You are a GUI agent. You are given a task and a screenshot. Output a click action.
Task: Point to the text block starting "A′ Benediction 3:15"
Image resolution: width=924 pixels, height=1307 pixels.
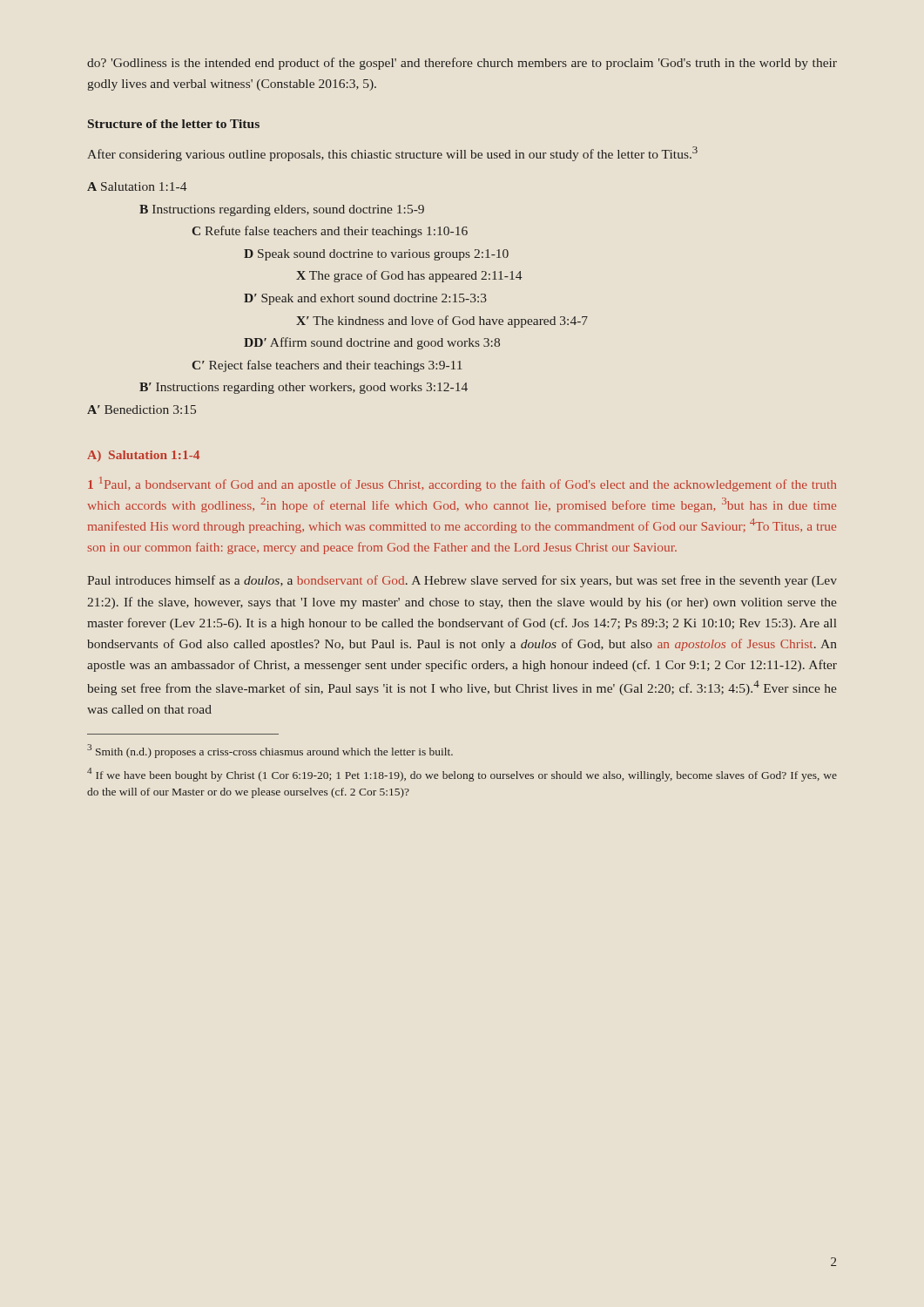tap(142, 410)
